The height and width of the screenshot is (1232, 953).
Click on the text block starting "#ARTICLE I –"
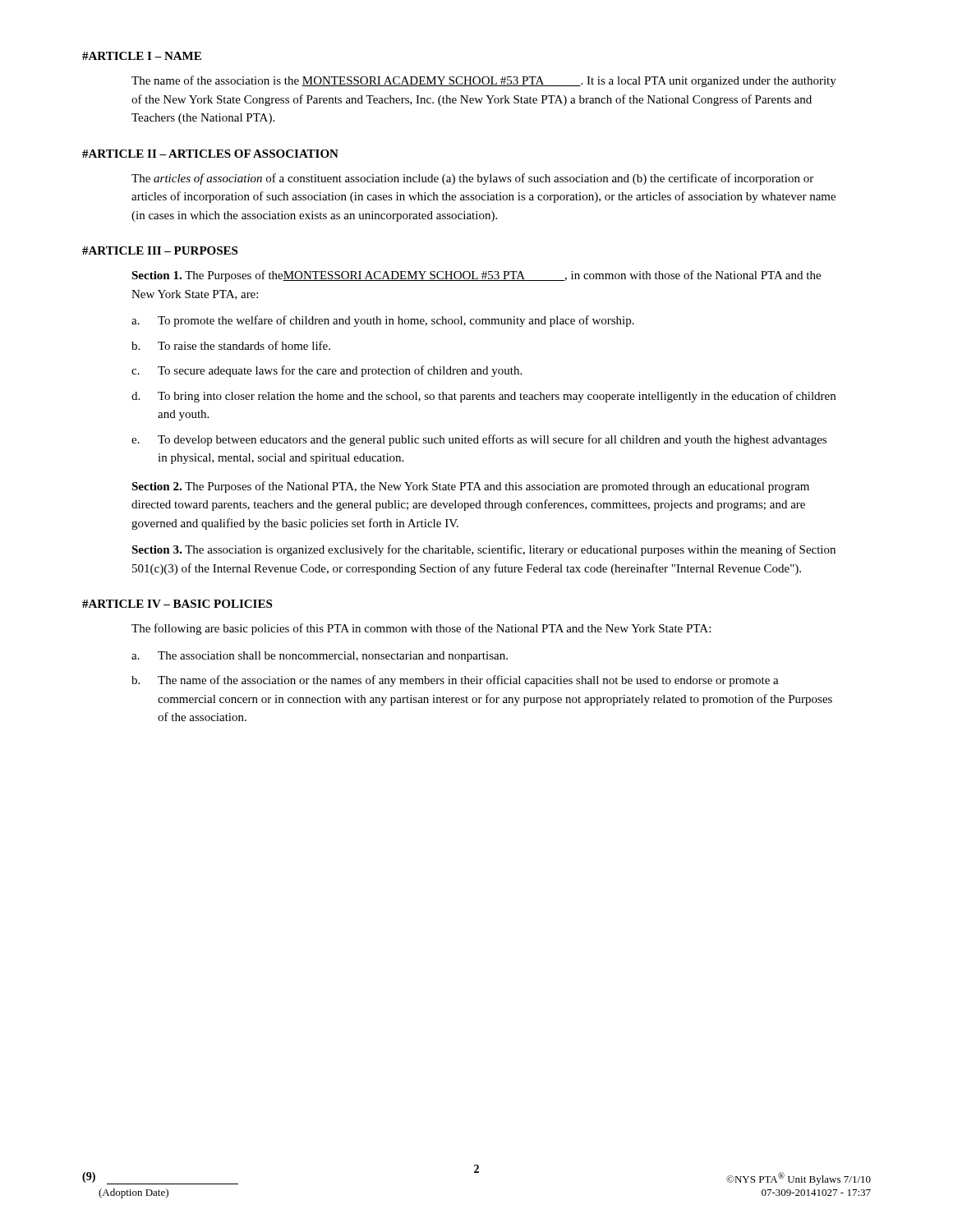click(142, 56)
